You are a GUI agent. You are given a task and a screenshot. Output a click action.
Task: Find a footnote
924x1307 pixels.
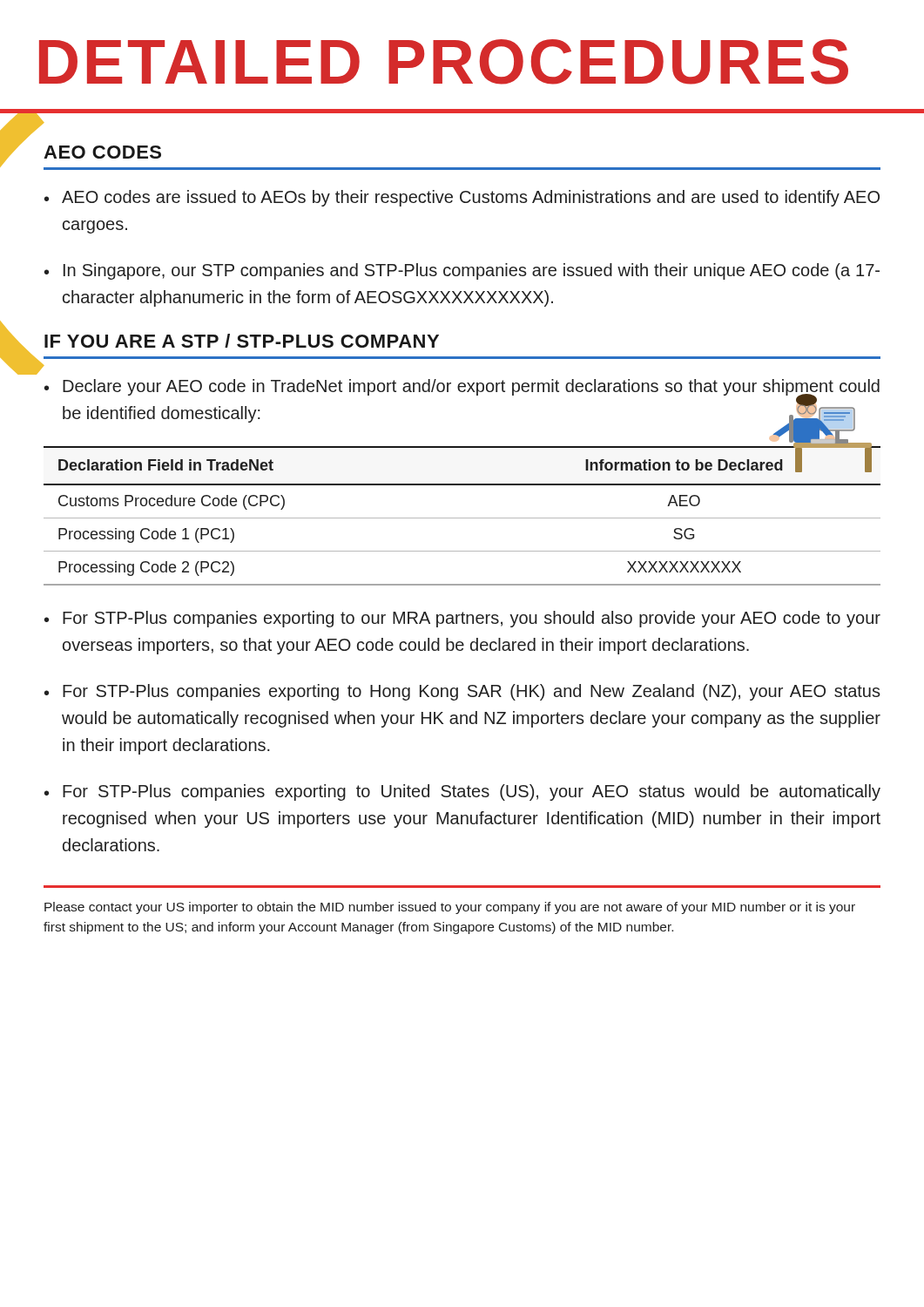(449, 917)
